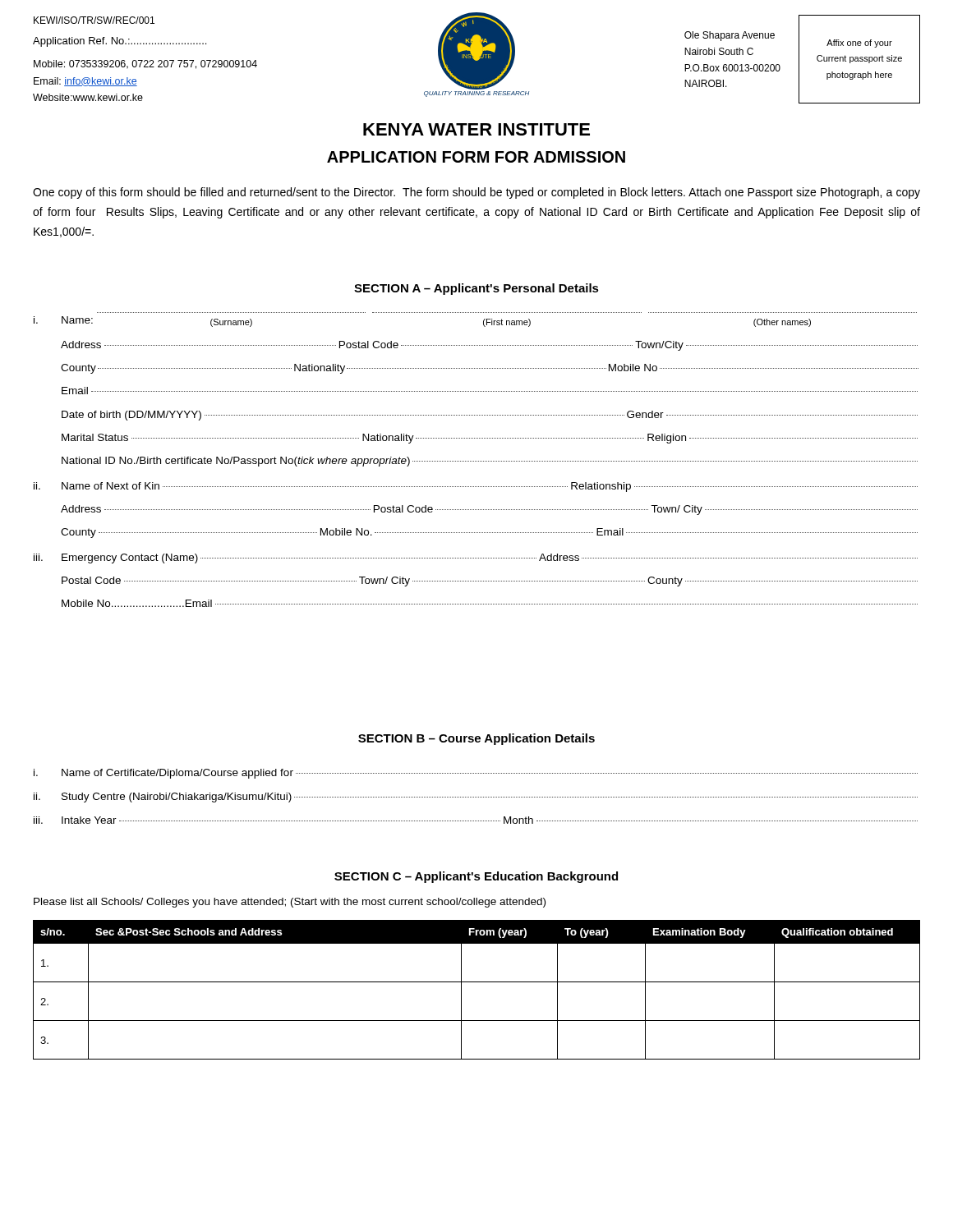
Task: Find the list item that reads "ii. Name of"
Action: 476,509
